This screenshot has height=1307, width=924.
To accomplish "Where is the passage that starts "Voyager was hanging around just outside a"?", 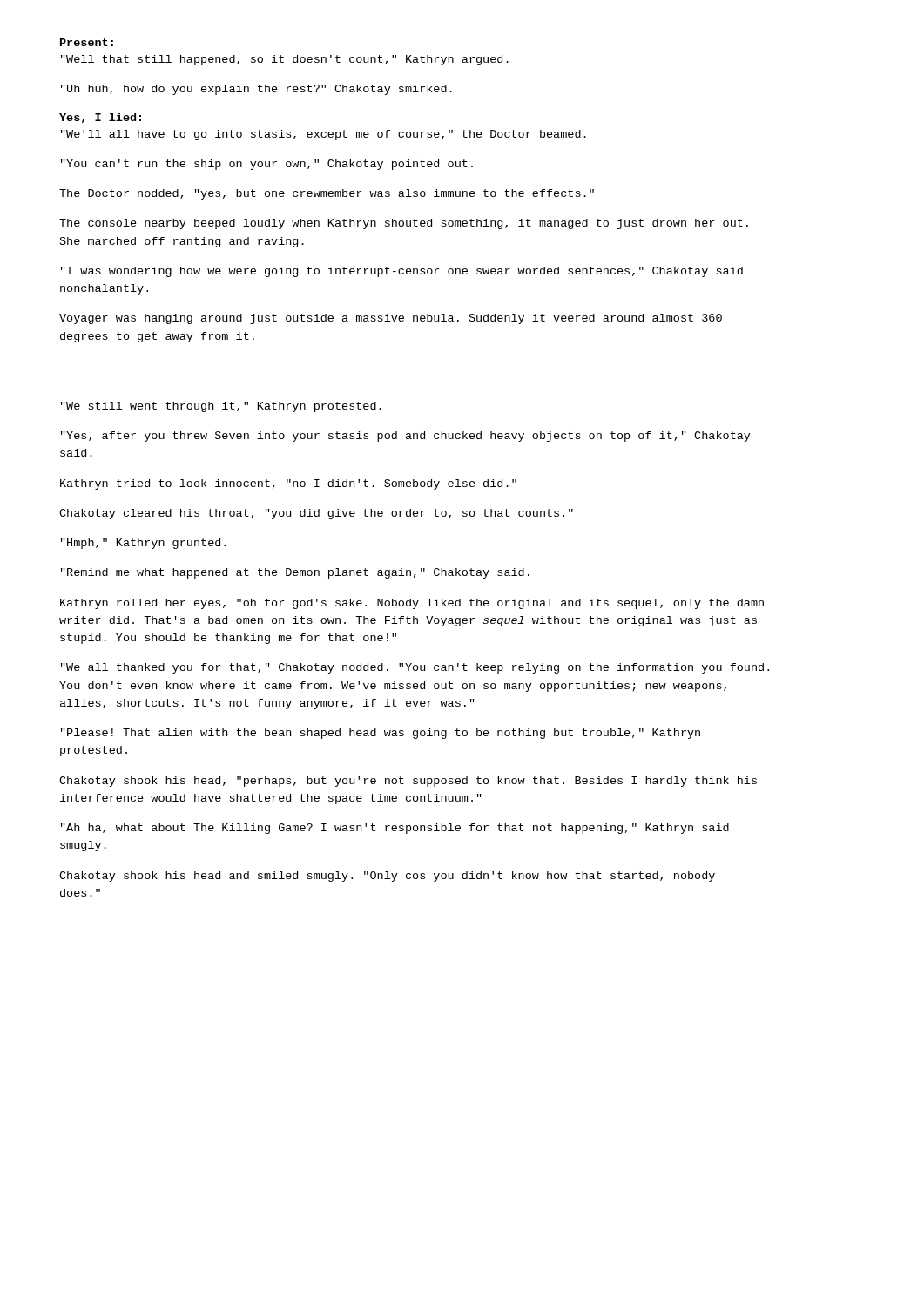I will click(x=391, y=327).
